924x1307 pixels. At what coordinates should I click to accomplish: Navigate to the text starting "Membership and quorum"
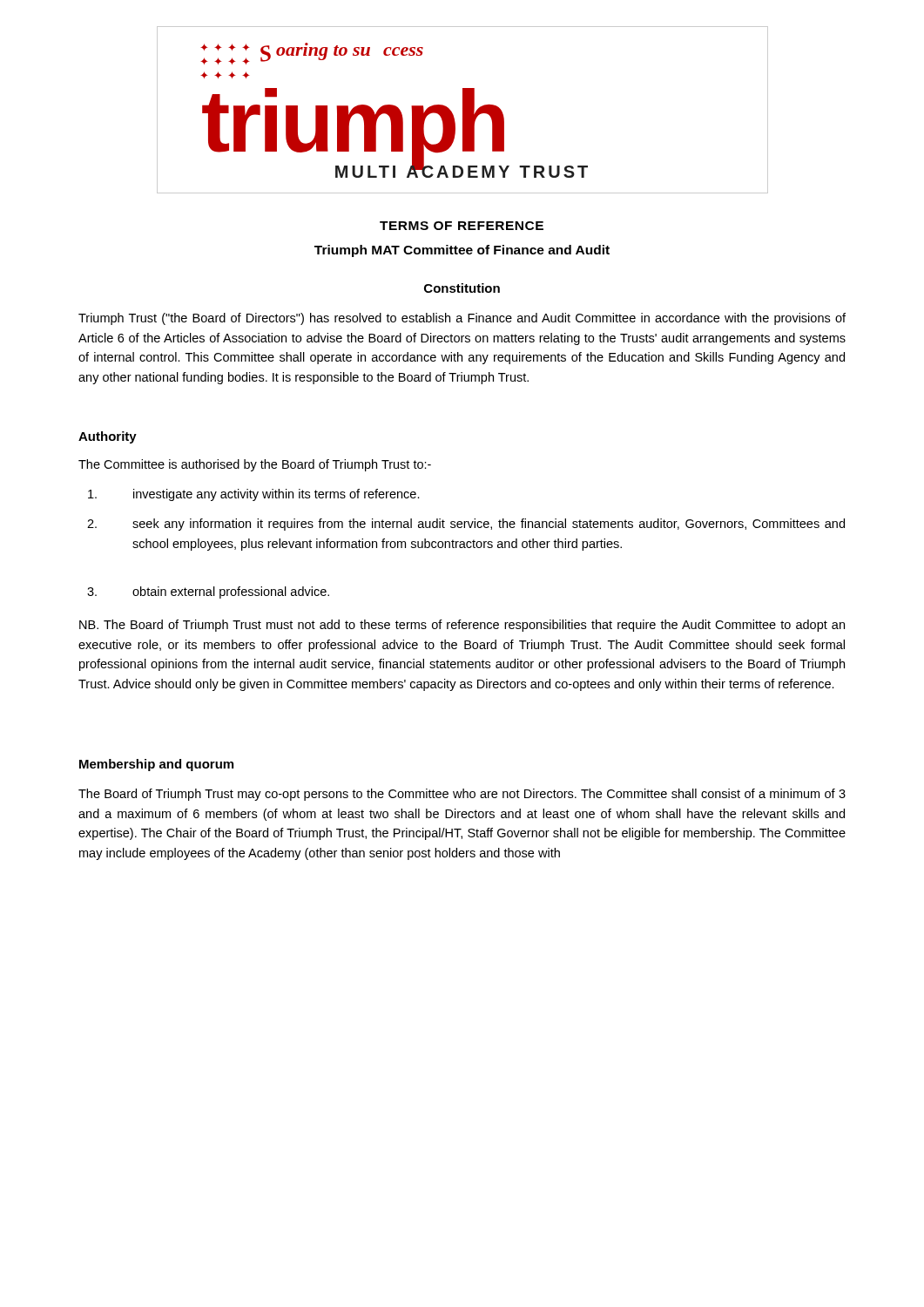156,764
